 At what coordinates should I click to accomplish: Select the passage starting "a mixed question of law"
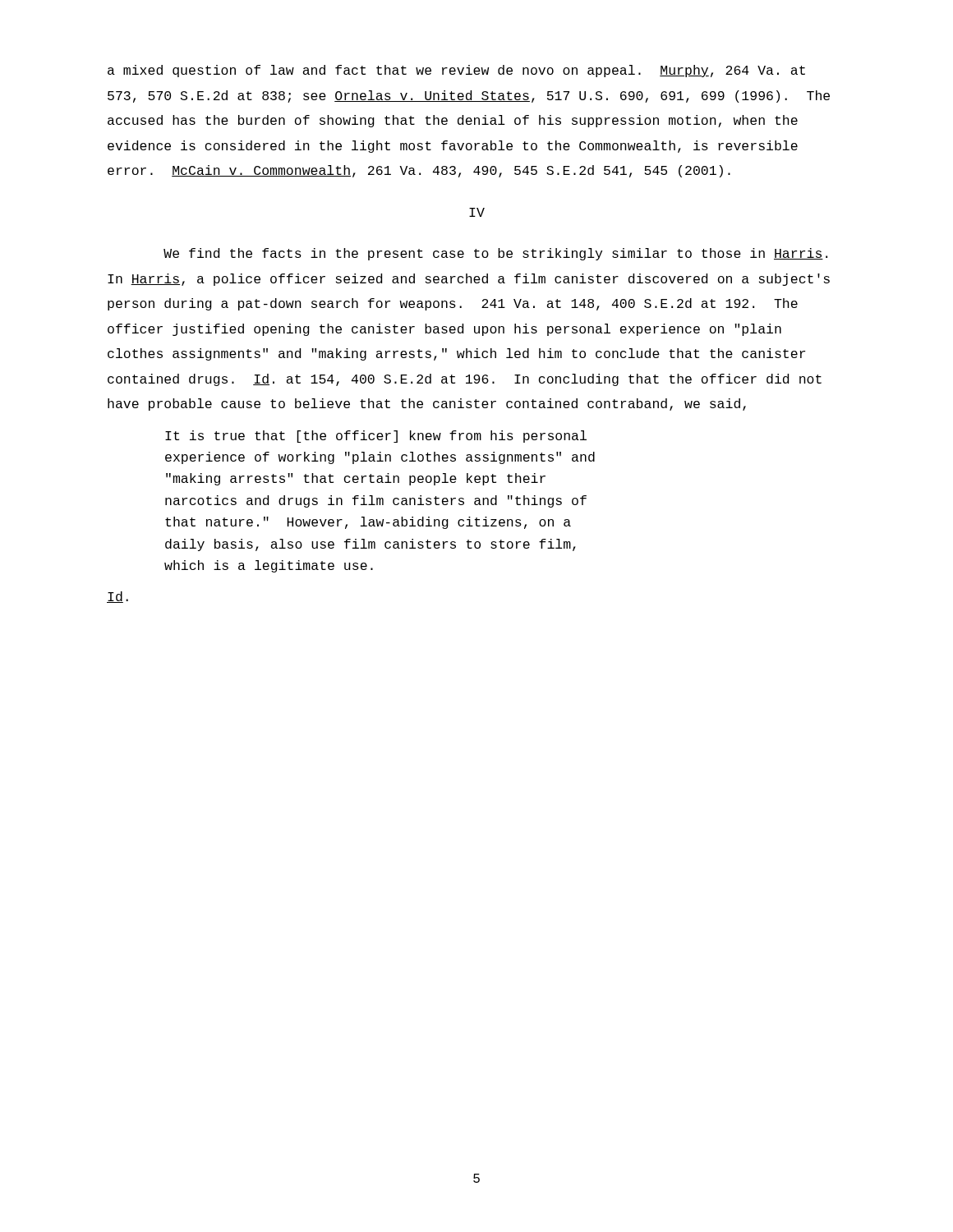click(469, 121)
